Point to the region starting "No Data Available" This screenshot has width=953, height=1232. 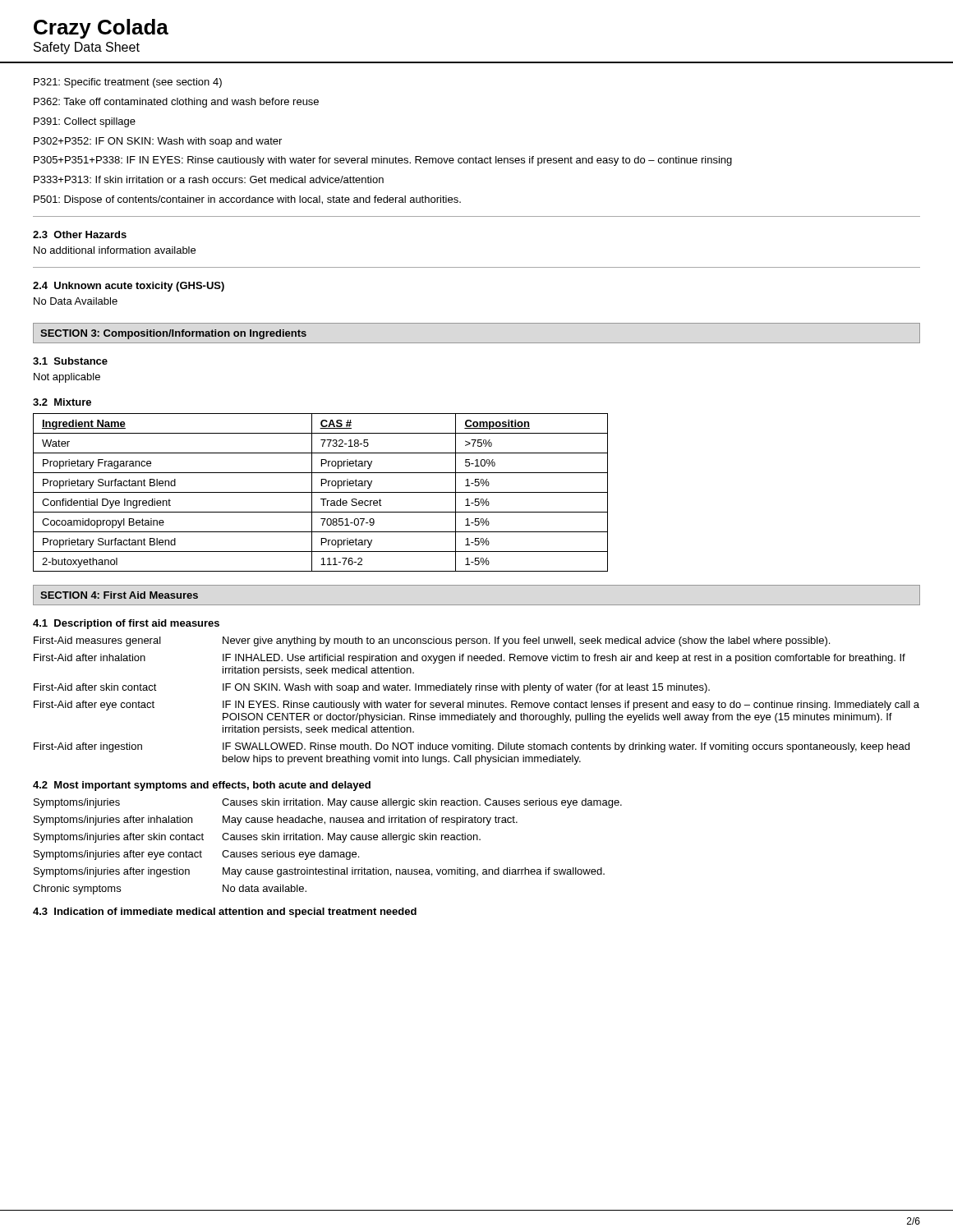pos(75,301)
